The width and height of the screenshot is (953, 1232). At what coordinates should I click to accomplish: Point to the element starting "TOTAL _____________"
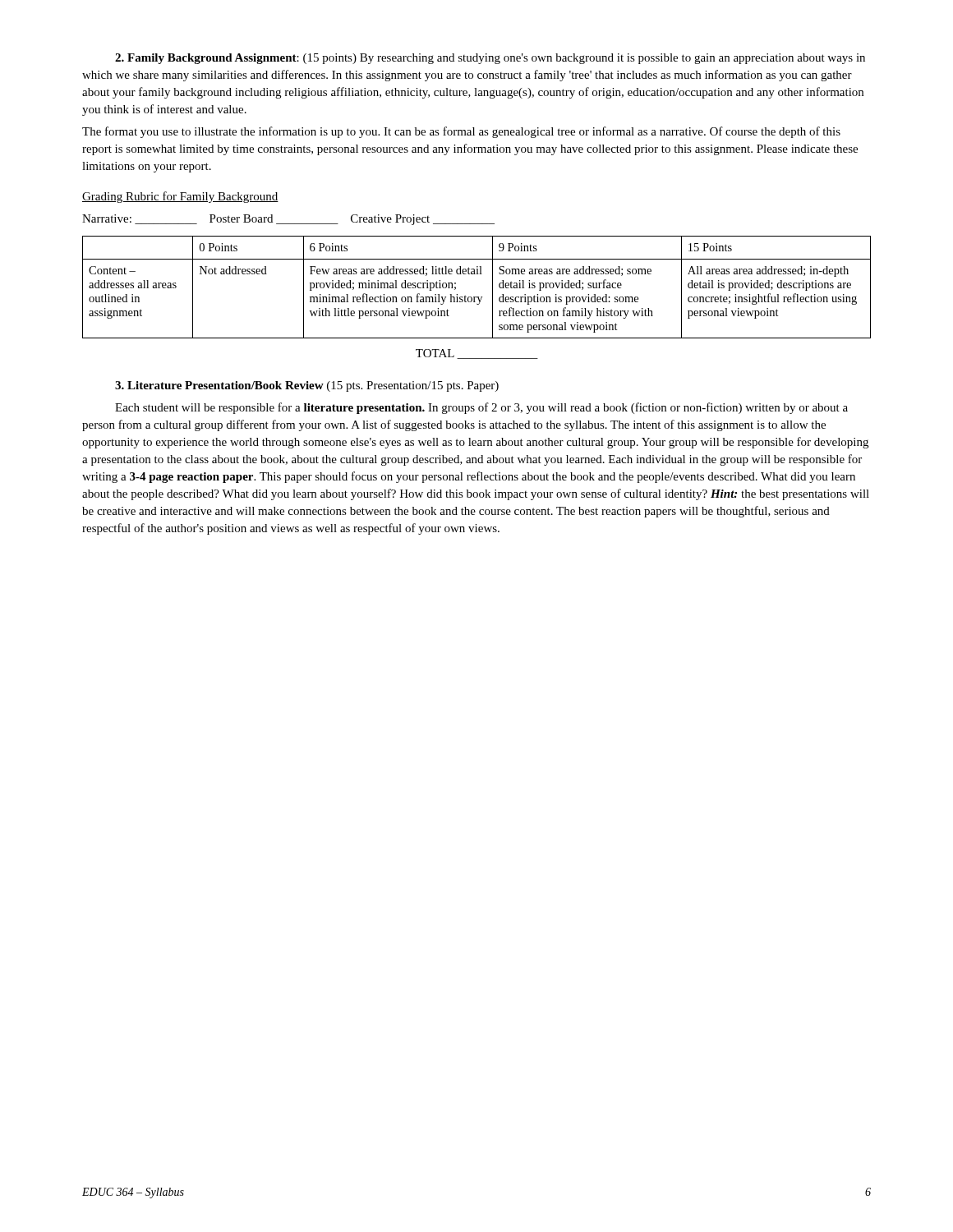click(476, 353)
